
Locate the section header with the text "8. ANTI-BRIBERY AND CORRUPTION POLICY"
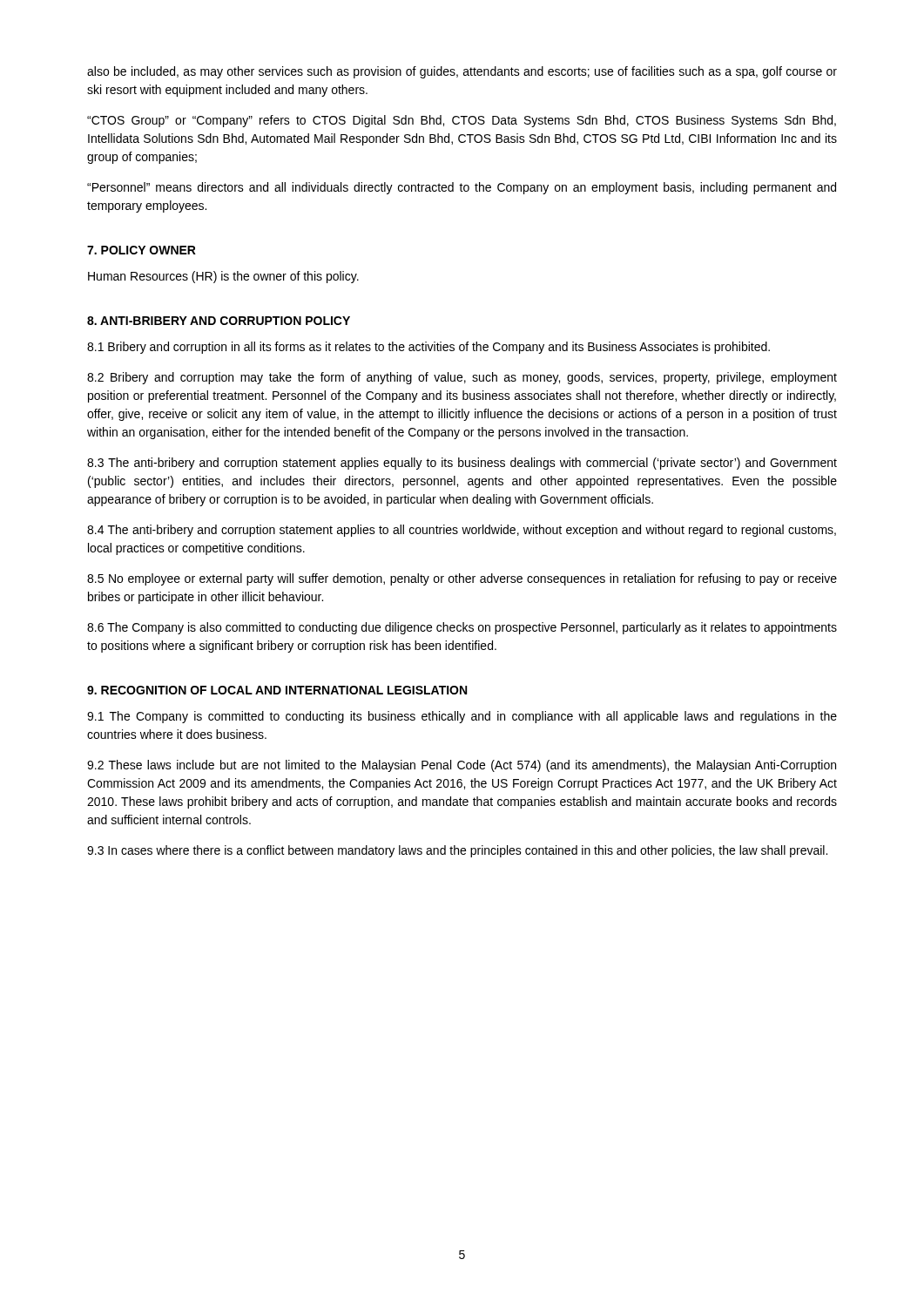click(x=219, y=321)
